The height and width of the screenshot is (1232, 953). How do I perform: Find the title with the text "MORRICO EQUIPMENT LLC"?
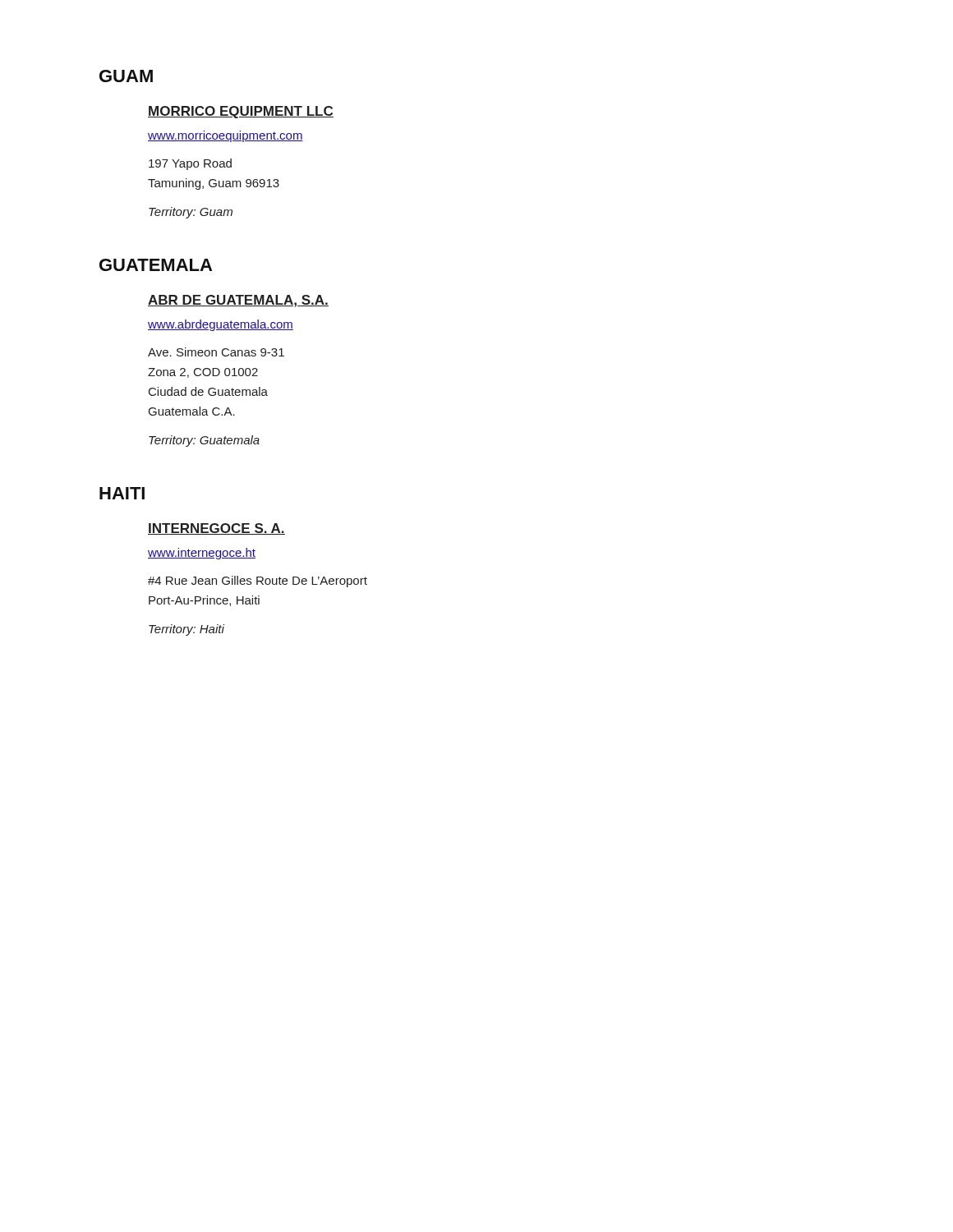coord(241,112)
